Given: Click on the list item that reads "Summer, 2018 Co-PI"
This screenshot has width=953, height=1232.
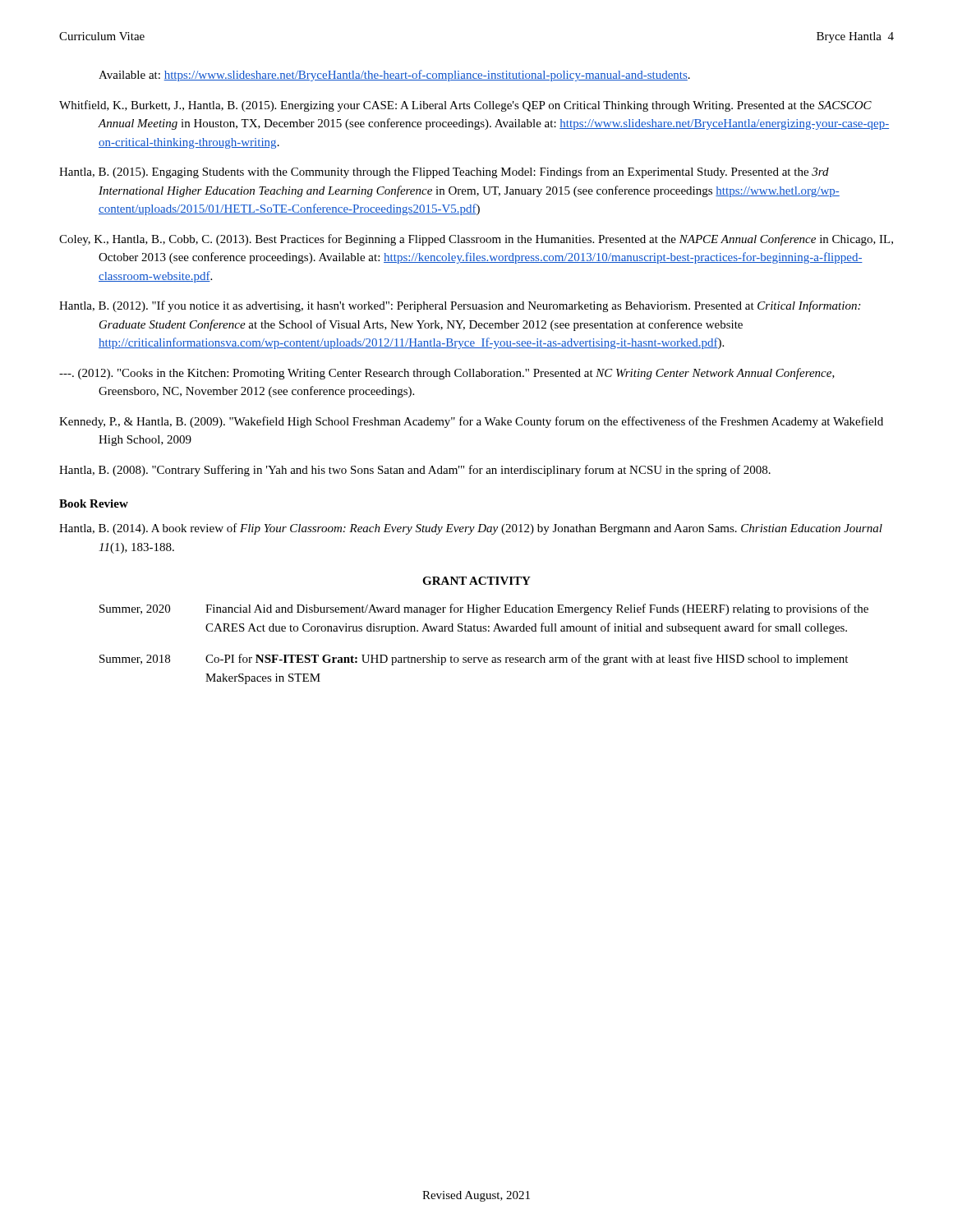Looking at the screenshot, I should tap(476, 668).
